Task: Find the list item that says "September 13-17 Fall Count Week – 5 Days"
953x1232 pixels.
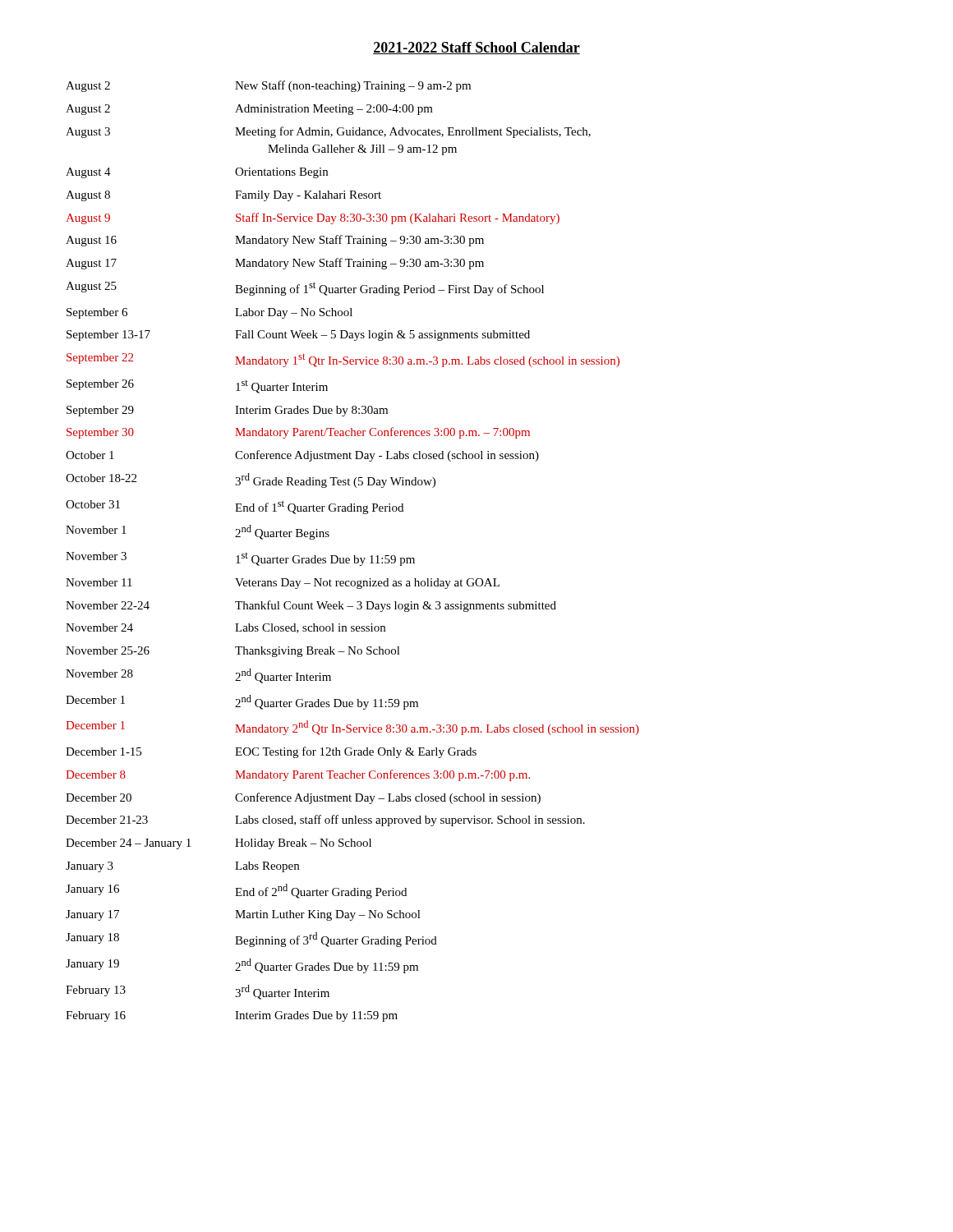Action: (476, 335)
